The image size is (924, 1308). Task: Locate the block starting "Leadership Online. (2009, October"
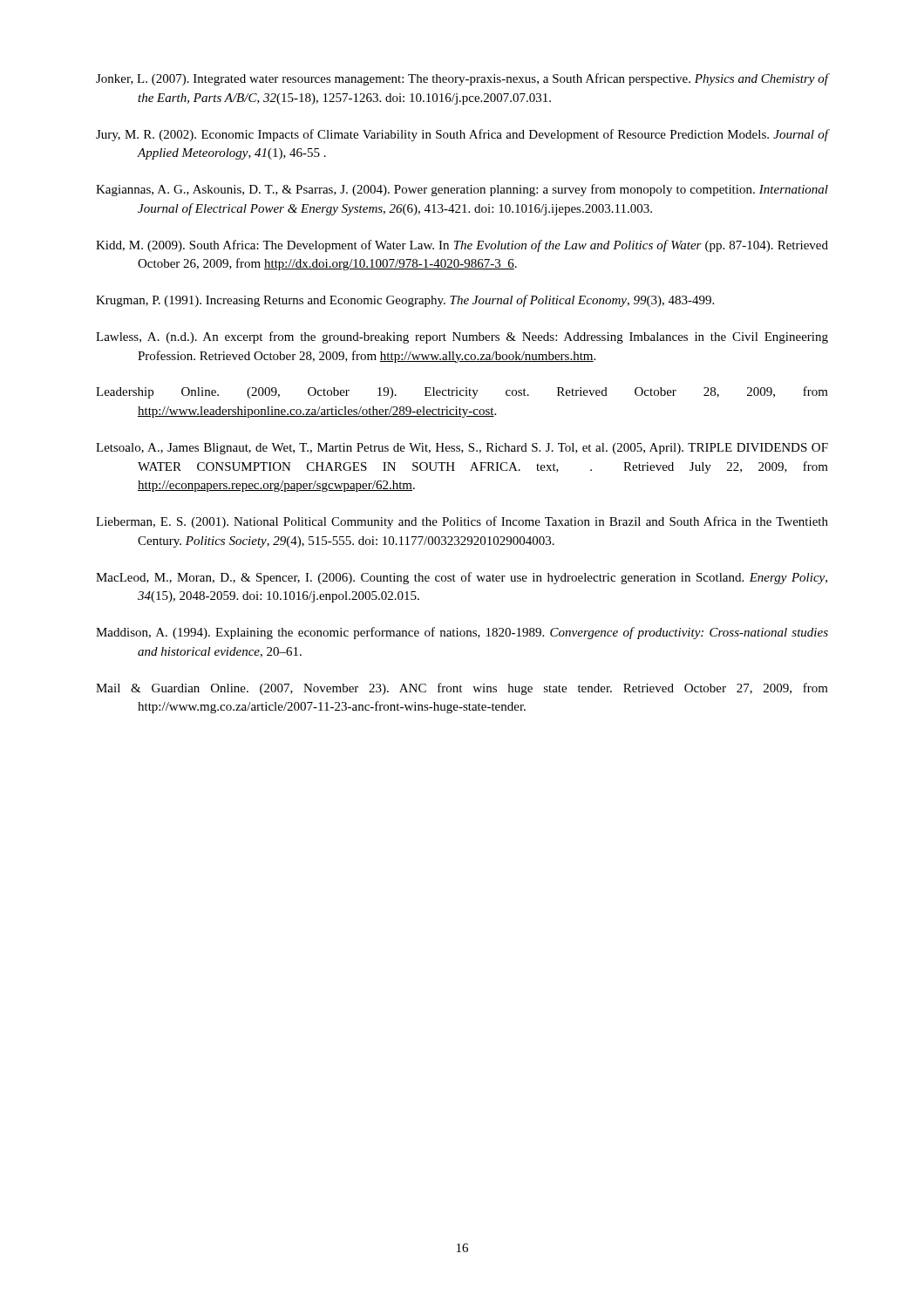click(462, 401)
